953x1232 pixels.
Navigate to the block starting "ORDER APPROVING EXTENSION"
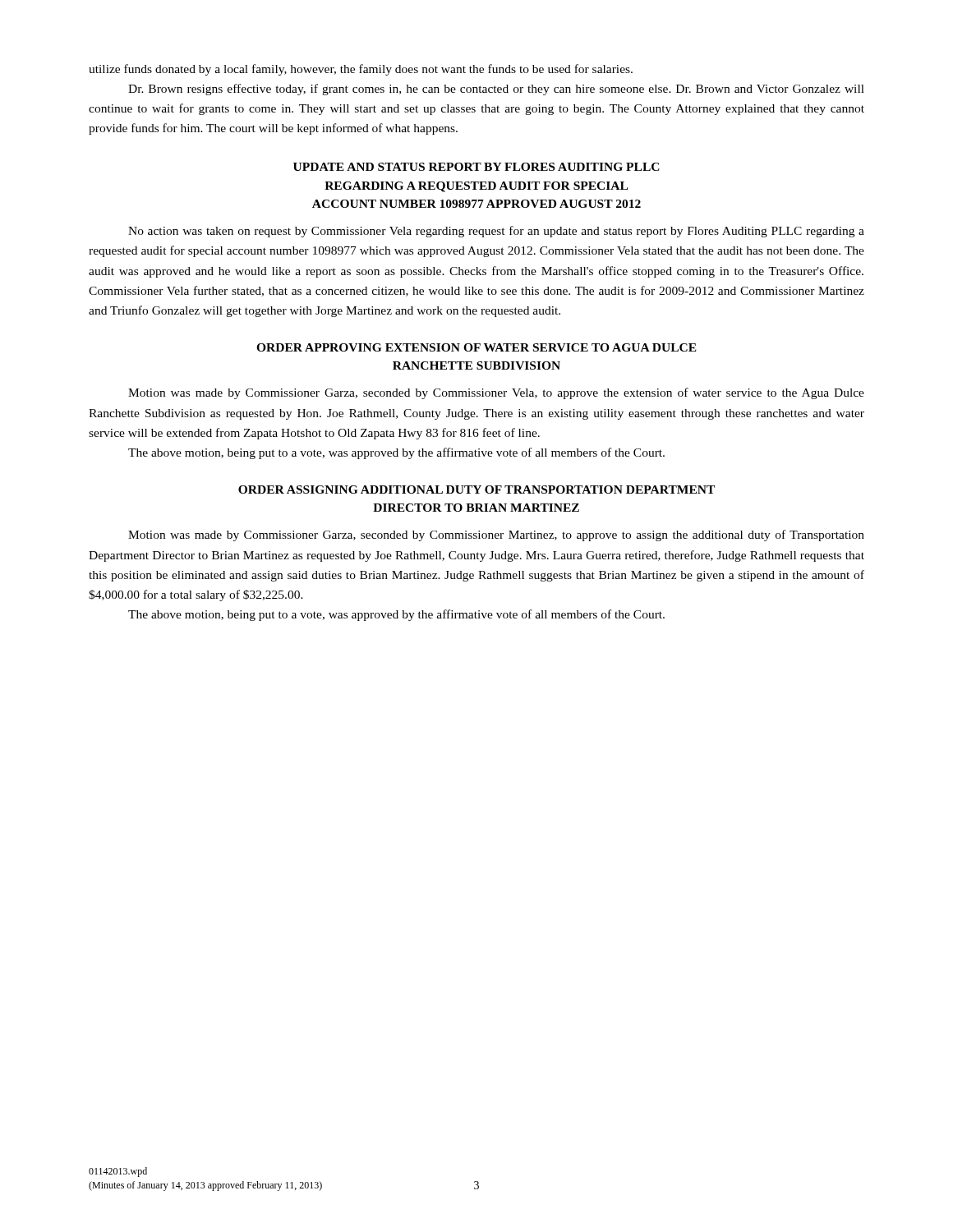tap(476, 356)
